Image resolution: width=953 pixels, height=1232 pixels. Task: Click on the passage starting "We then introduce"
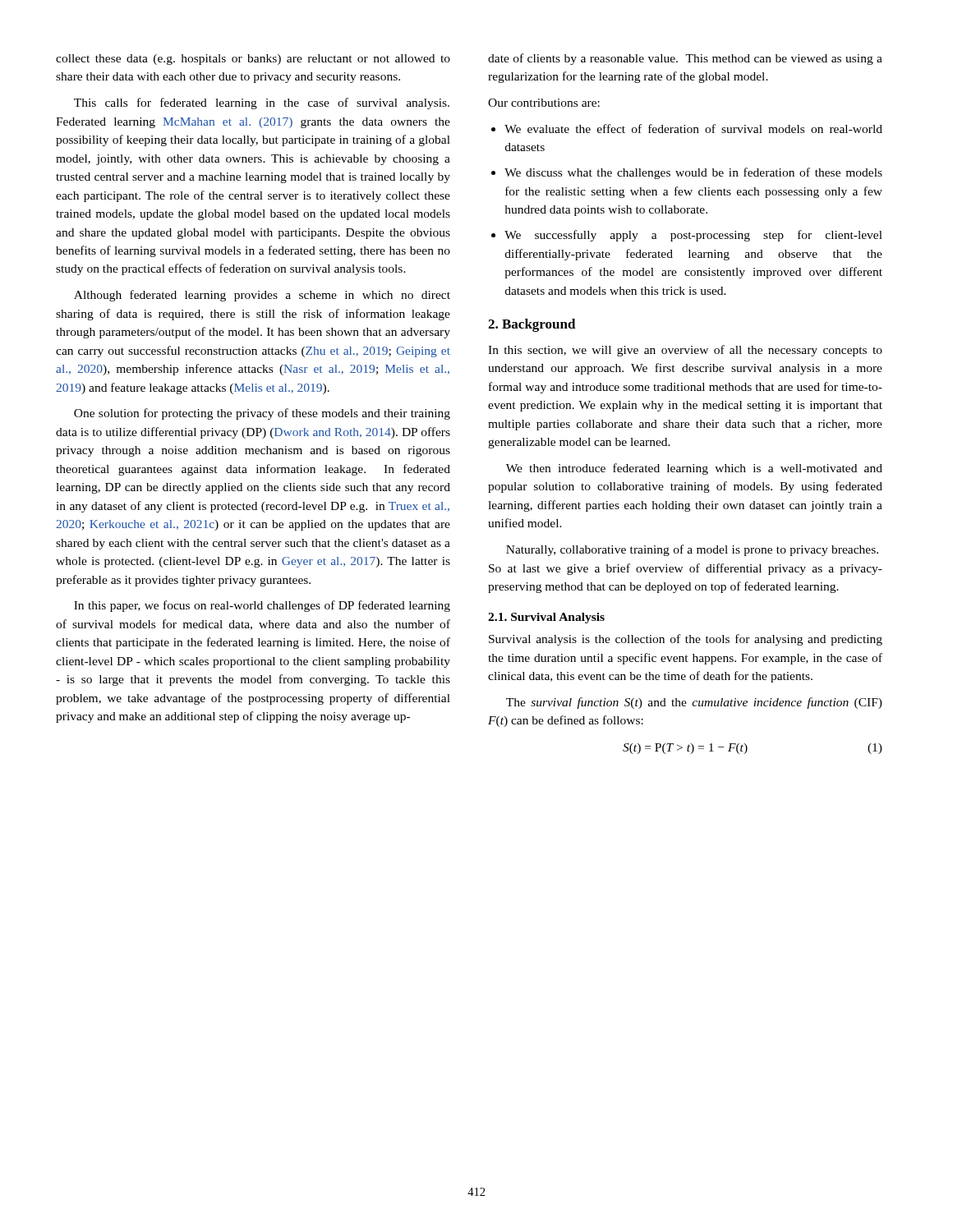click(x=685, y=496)
